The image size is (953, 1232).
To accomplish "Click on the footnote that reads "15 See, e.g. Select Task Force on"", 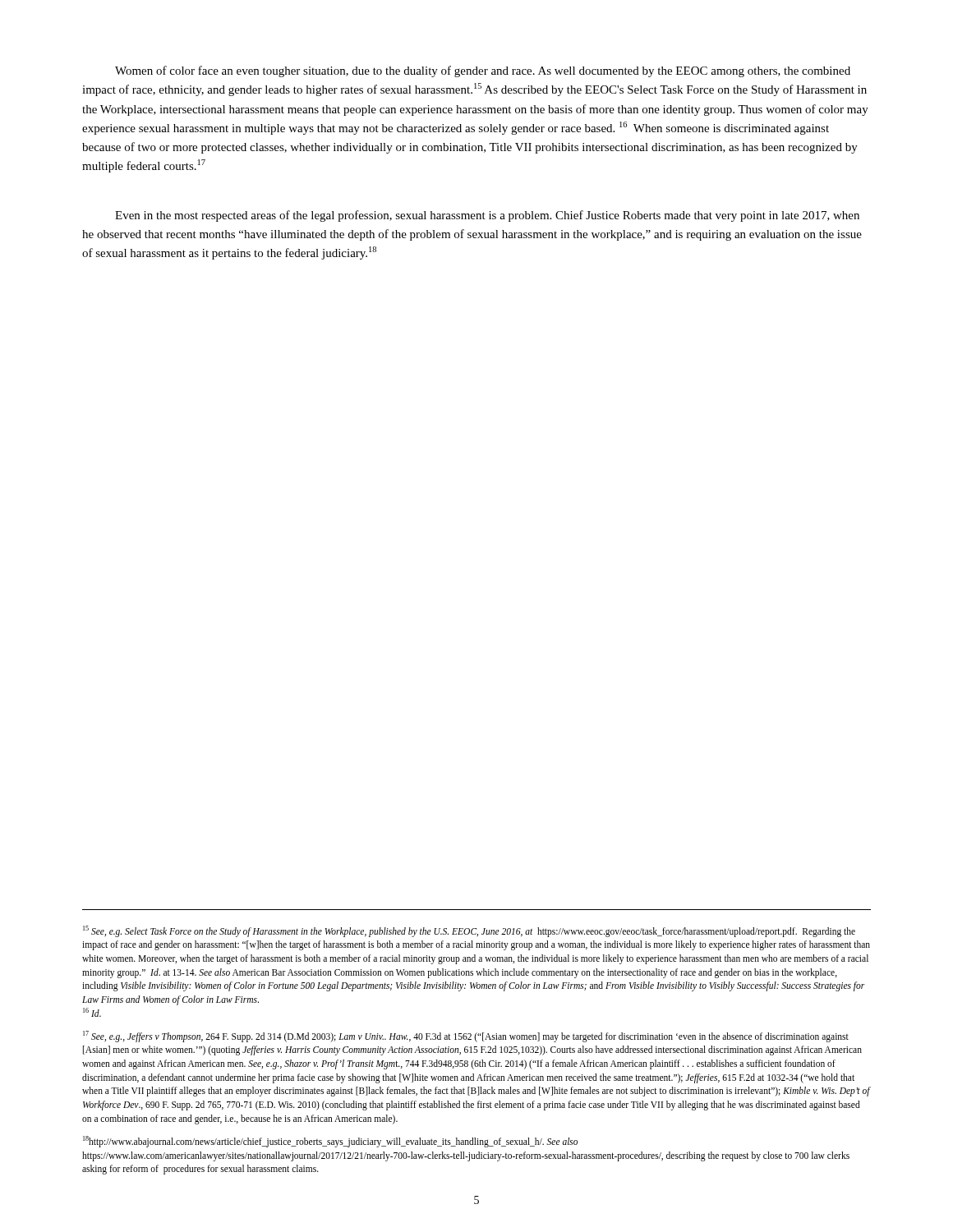I will pyautogui.click(x=476, y=972).
